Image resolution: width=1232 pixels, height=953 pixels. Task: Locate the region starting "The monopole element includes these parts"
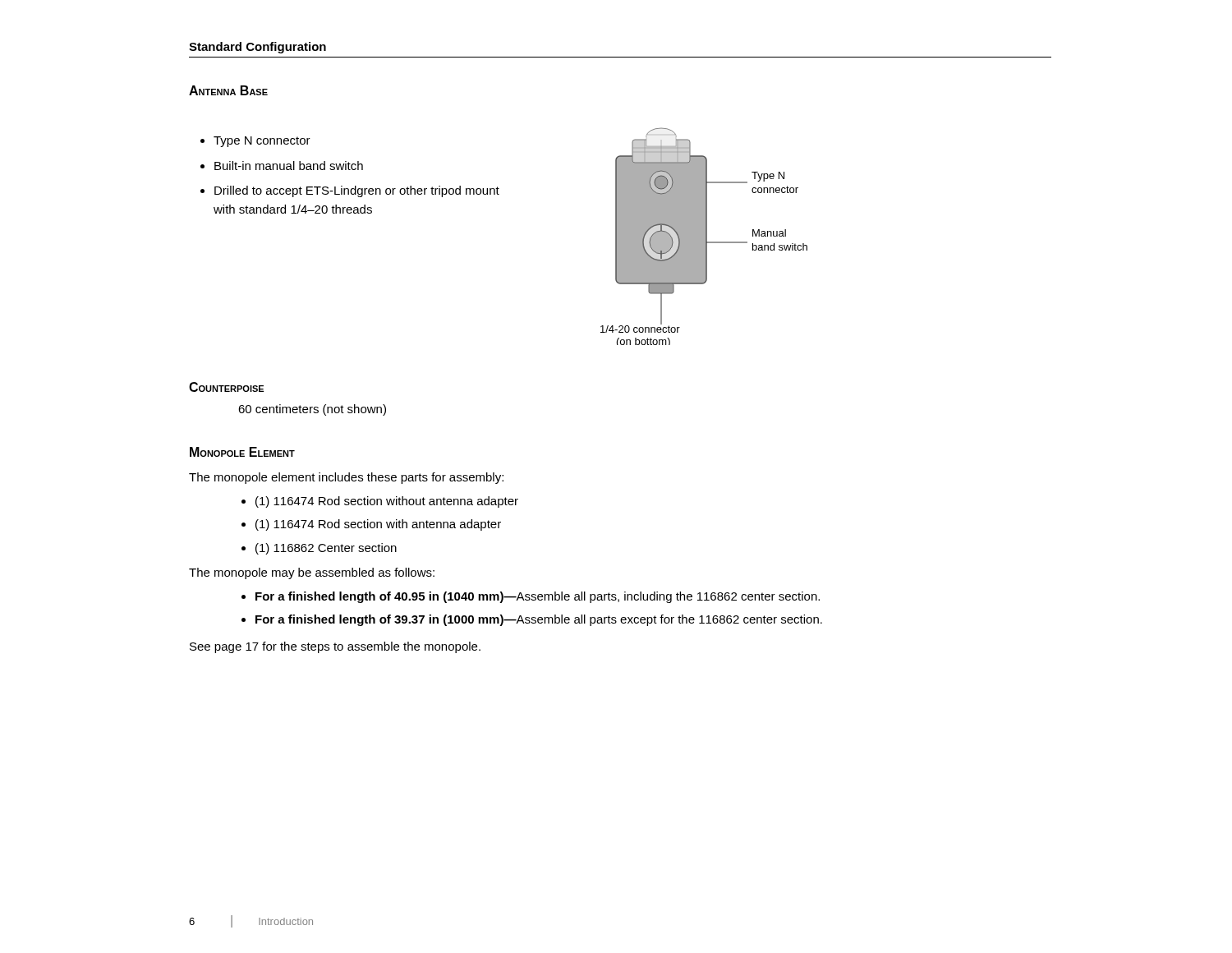(x=347, y=477)
